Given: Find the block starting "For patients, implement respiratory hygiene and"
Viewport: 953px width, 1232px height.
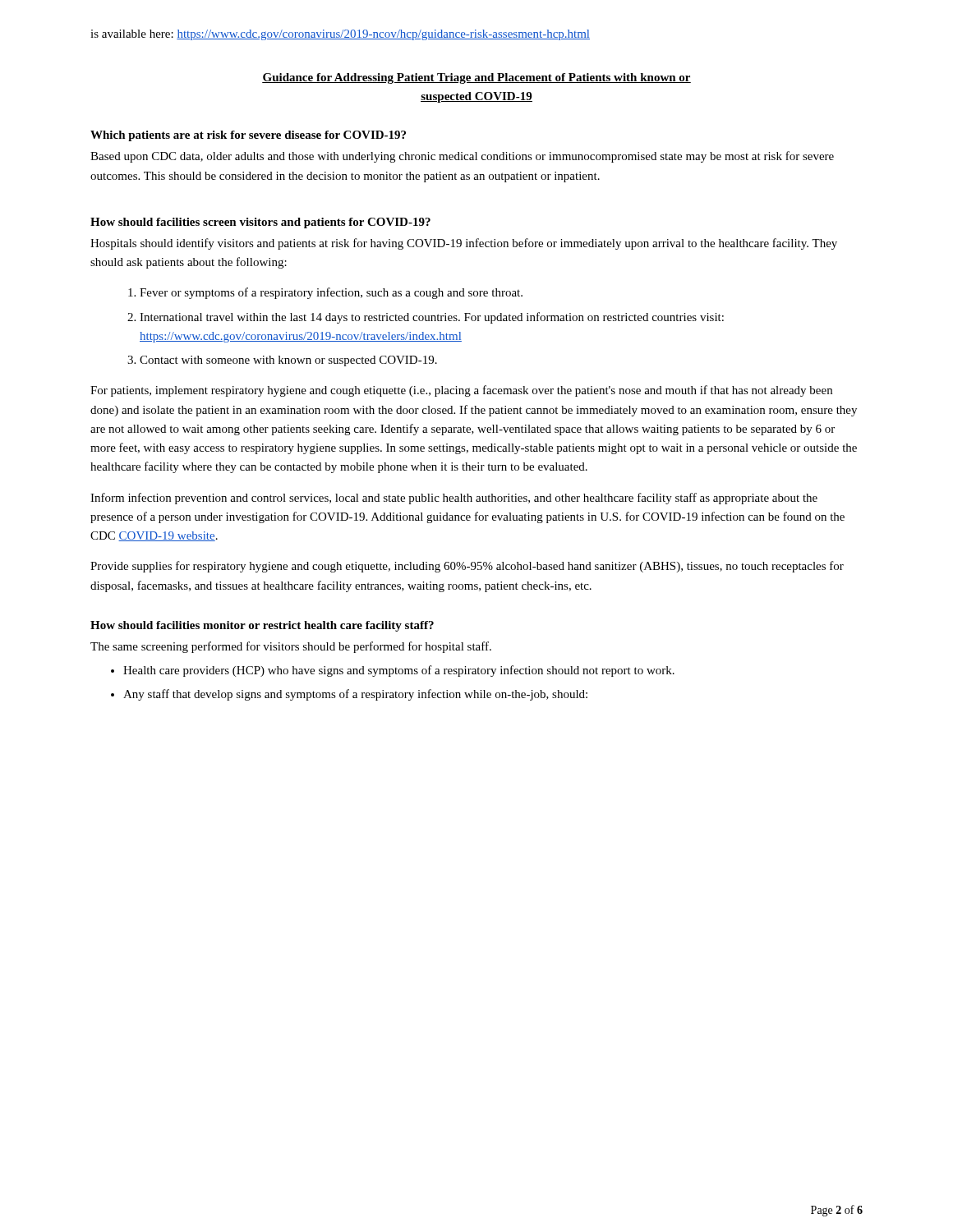Looking at the screenshot, I should pyautogui.click(x=474, y=429).
